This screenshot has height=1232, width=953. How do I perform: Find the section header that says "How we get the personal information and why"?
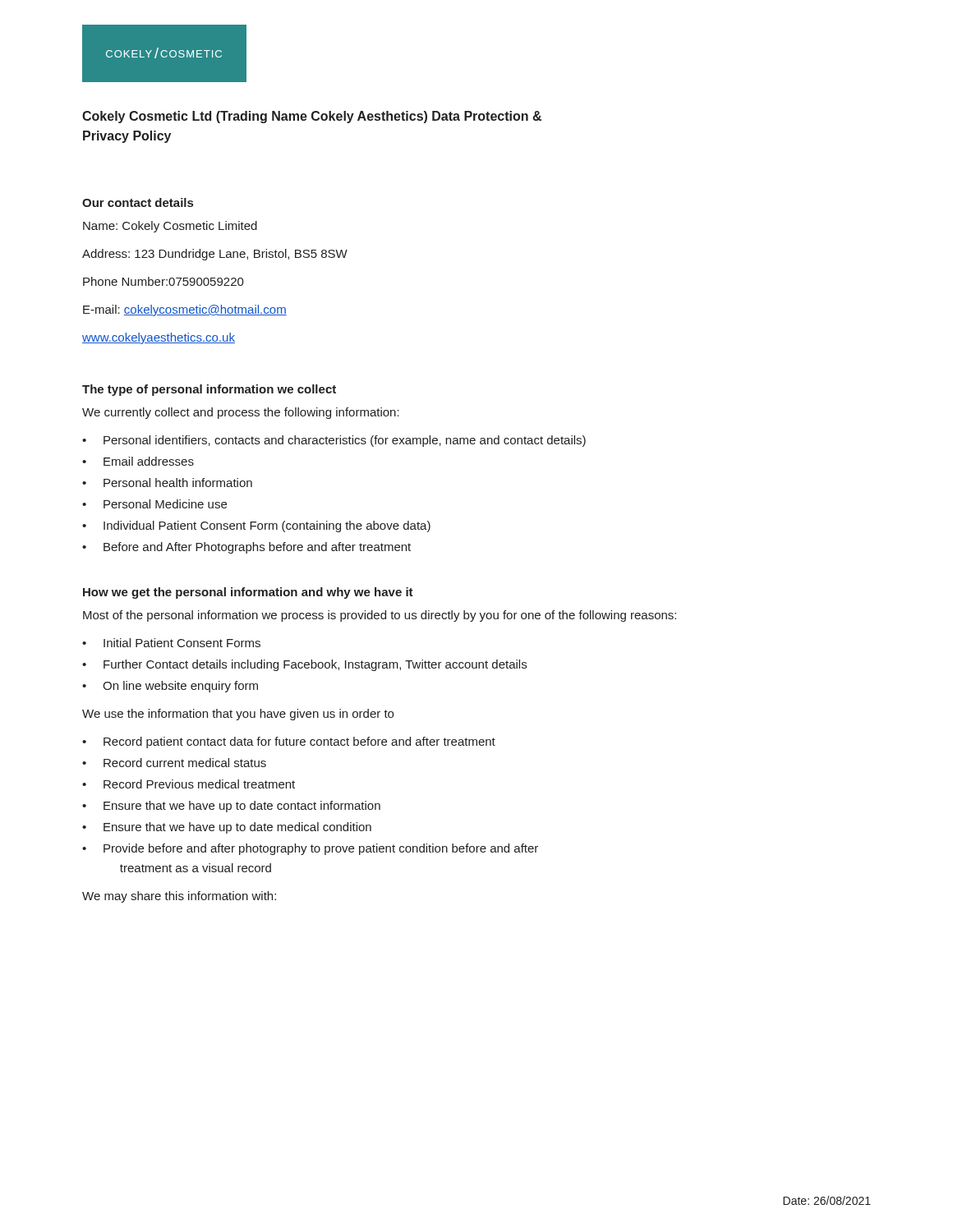[x=247, y=592]
